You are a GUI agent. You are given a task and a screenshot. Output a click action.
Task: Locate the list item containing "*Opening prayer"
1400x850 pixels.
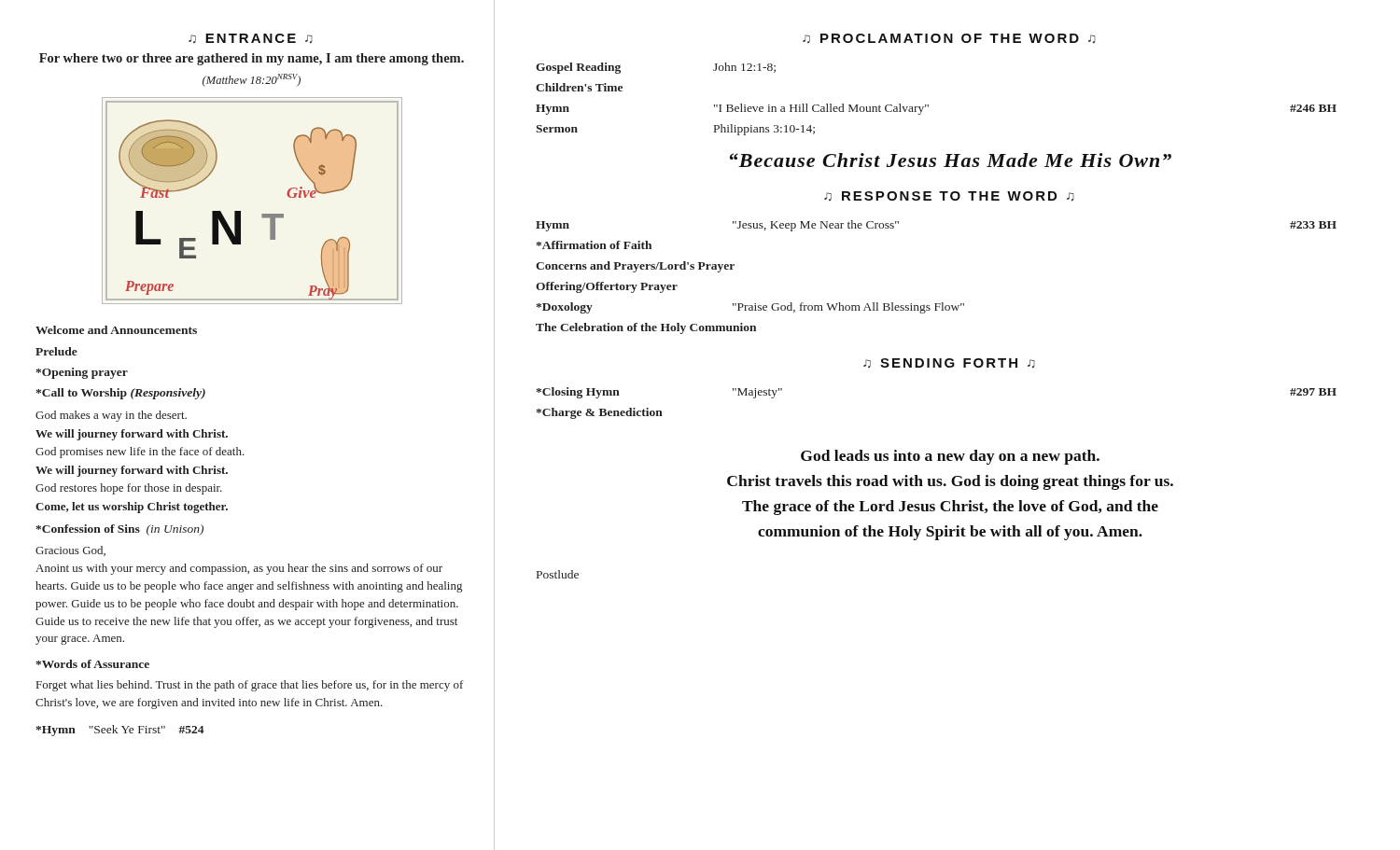click(x=81, y=372)
